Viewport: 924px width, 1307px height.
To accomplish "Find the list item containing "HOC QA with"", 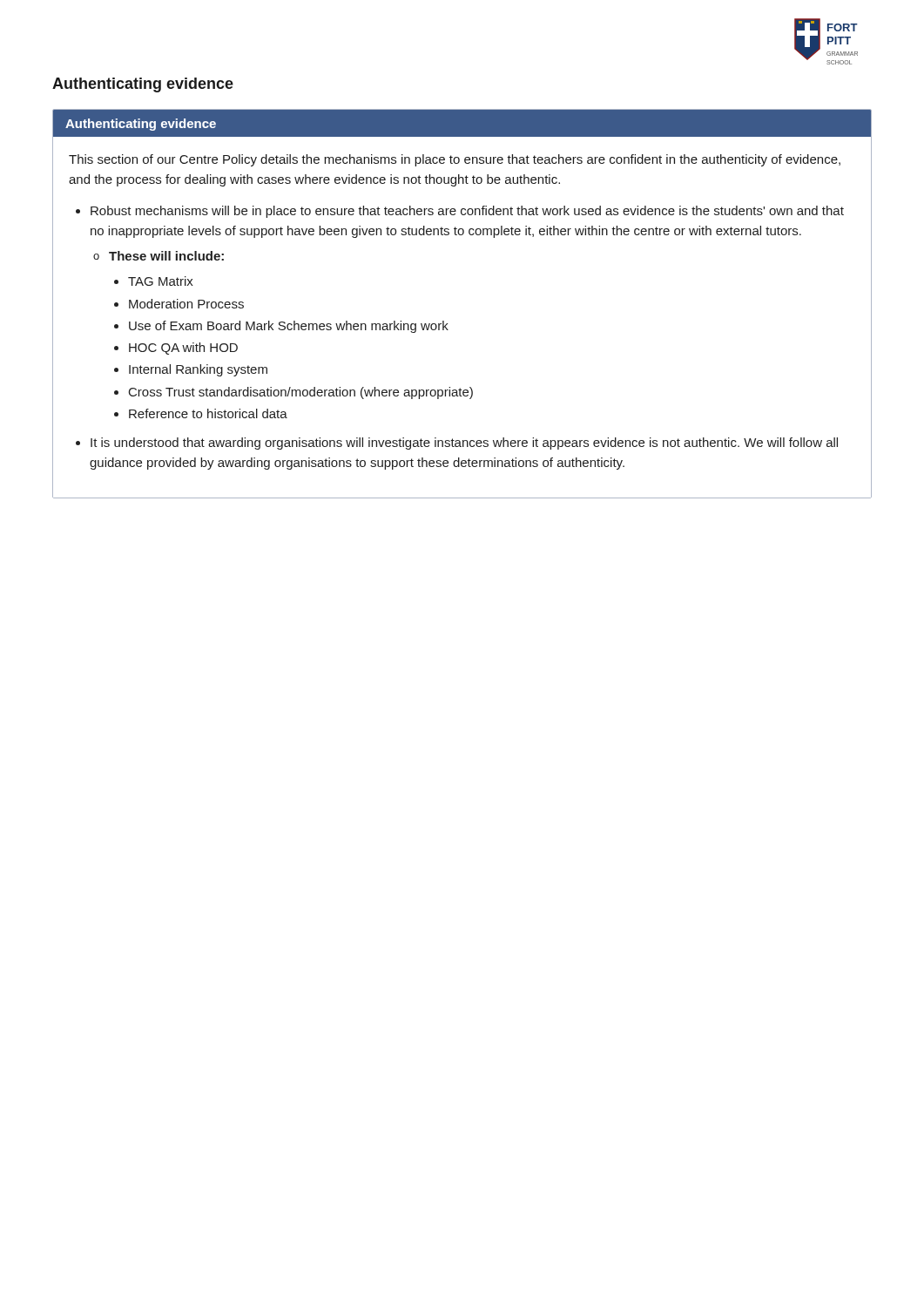I will click(x=183, y=347).
